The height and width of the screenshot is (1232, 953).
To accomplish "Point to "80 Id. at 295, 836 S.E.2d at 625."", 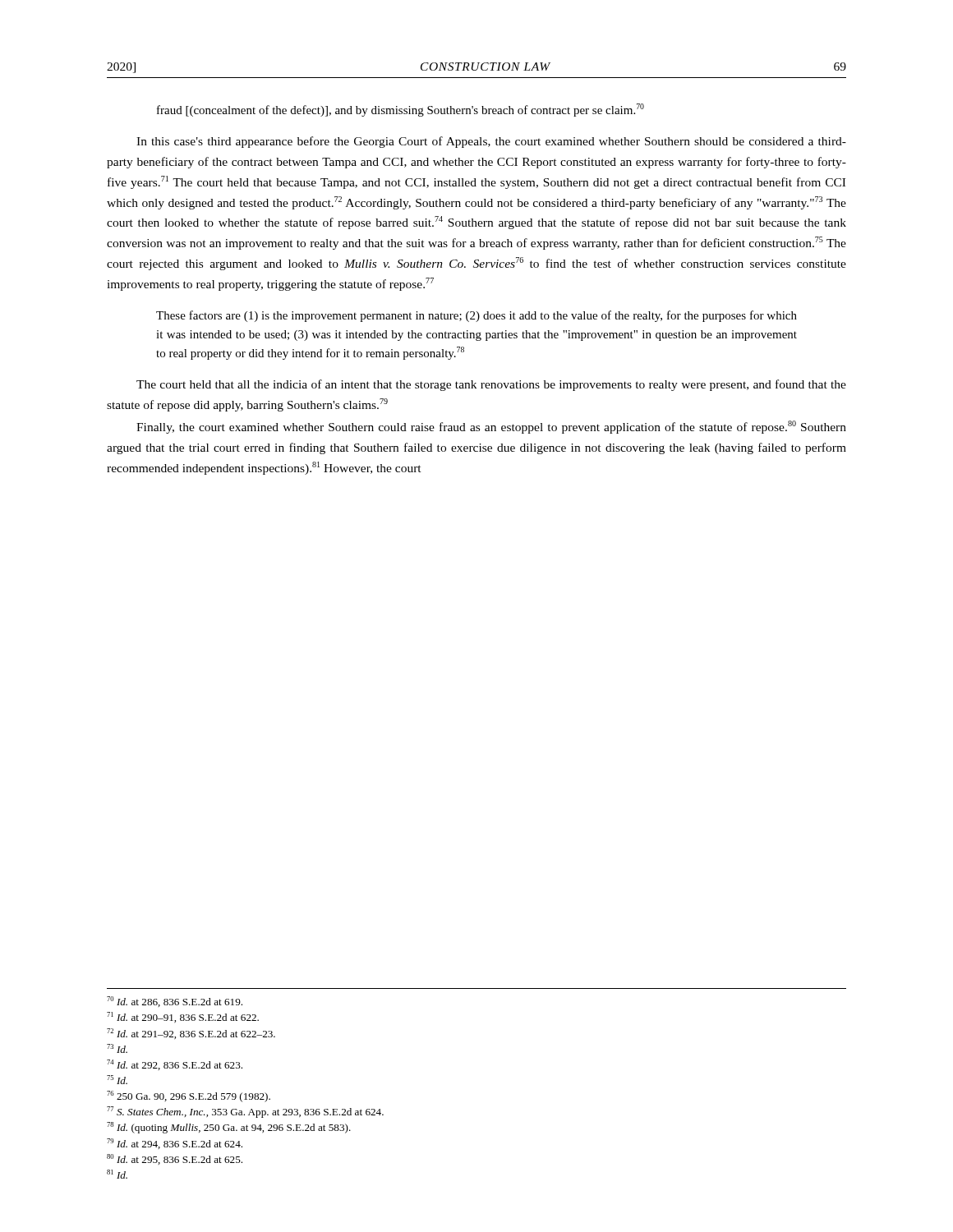I will click(x=175, y=1159).
